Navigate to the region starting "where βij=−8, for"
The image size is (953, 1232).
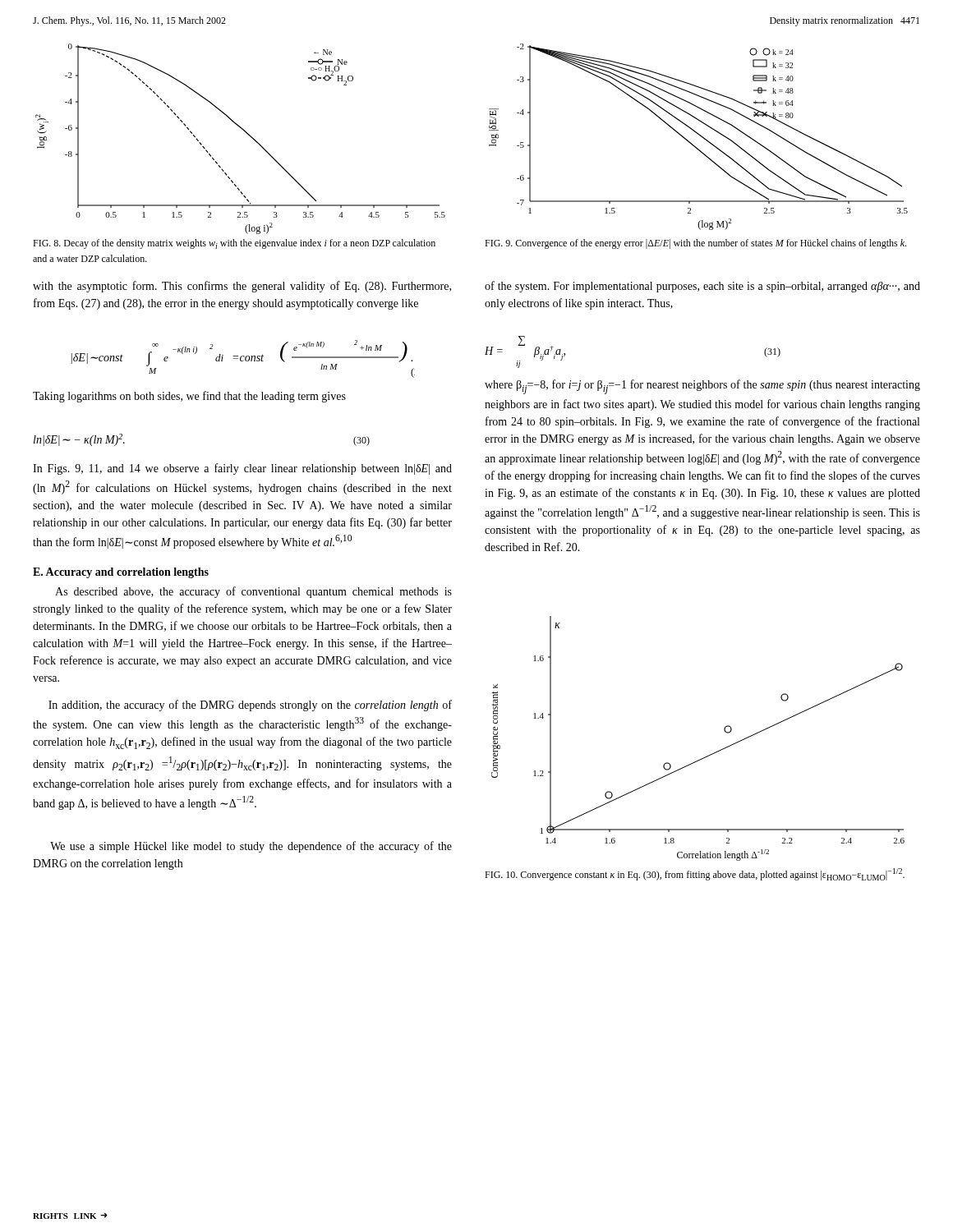[x=702, y=466]
